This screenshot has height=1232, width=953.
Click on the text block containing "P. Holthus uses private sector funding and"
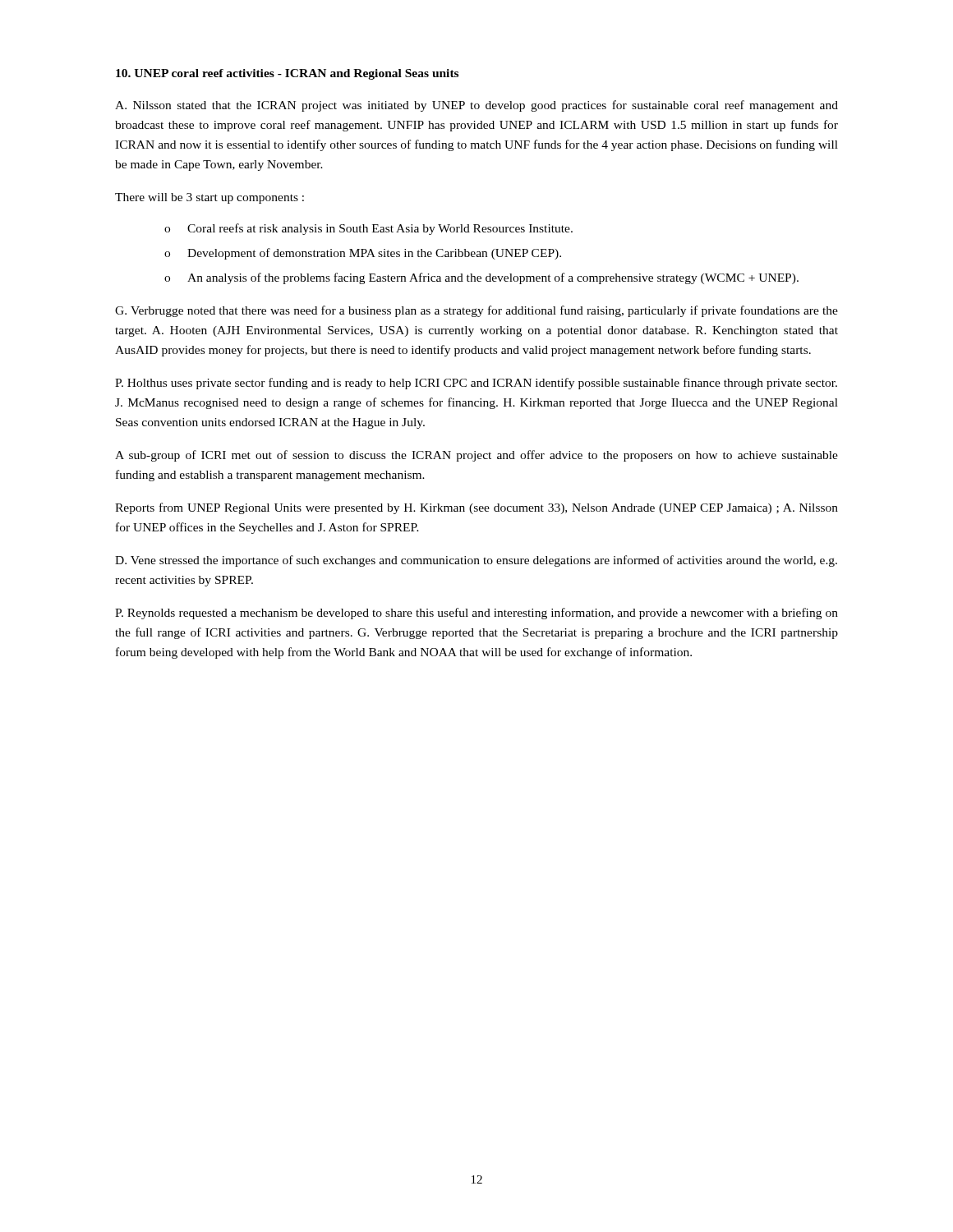476,402
